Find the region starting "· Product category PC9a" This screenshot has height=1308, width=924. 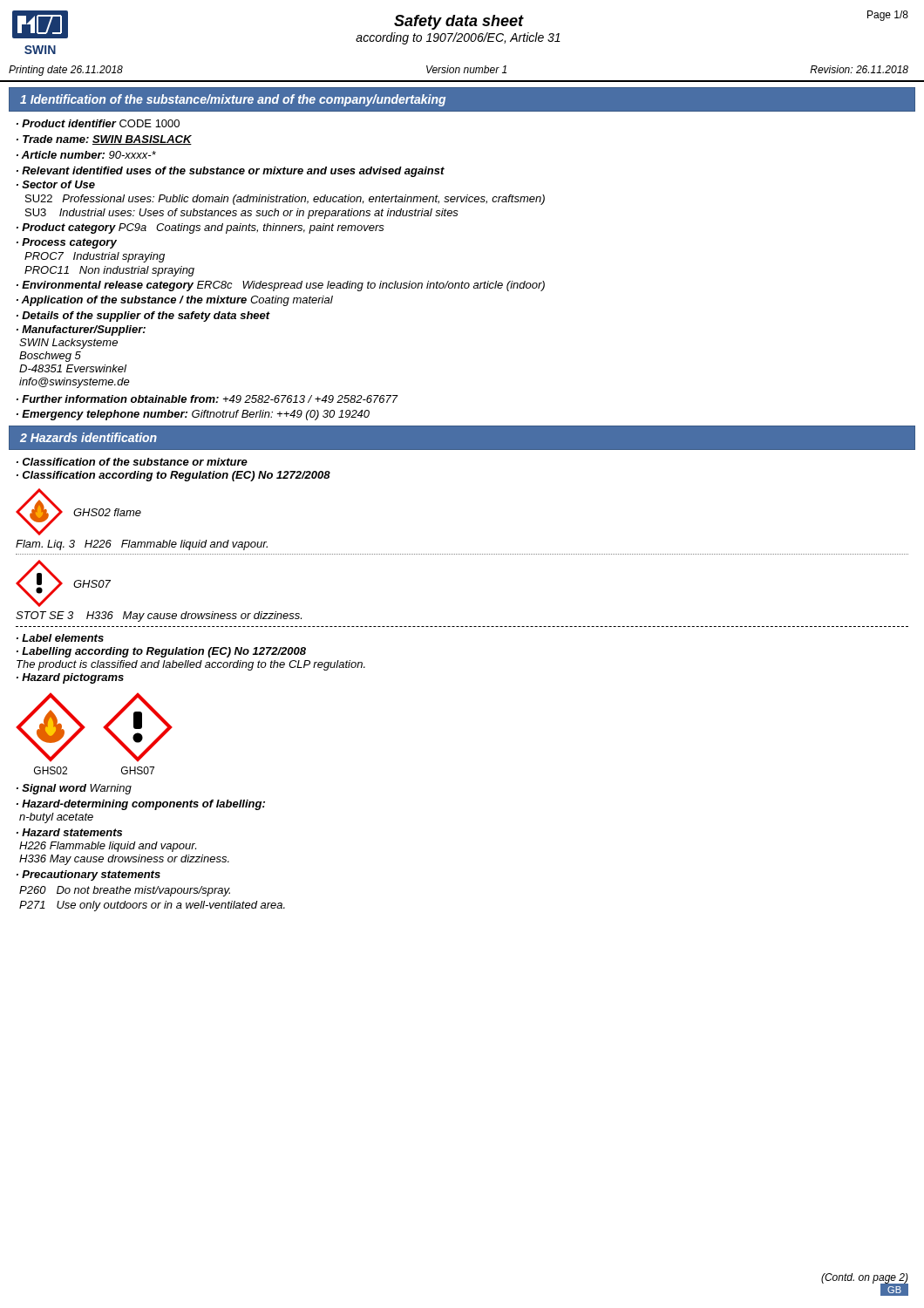coord(200,227)
